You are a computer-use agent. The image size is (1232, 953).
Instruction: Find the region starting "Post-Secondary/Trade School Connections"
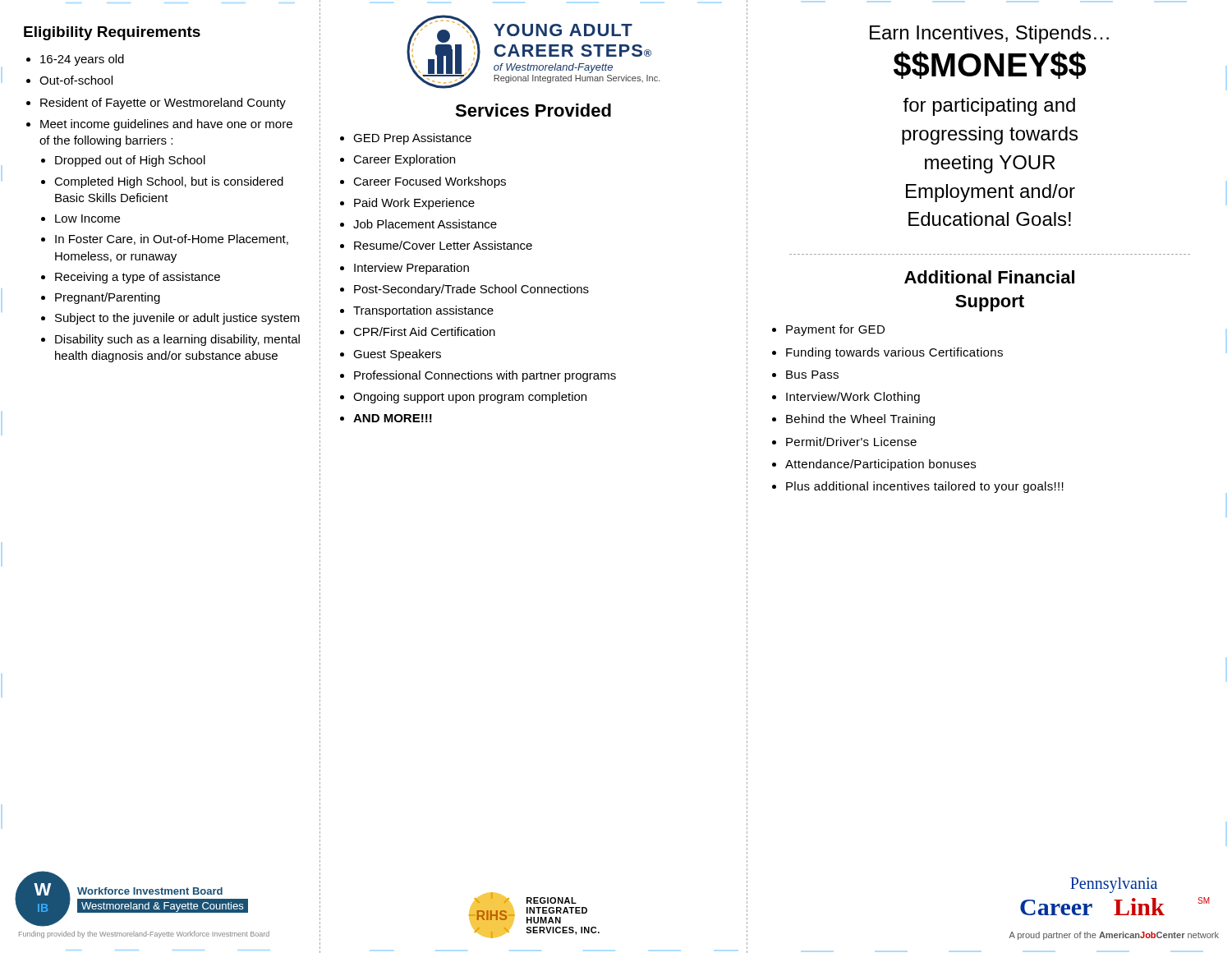[471, 289]
